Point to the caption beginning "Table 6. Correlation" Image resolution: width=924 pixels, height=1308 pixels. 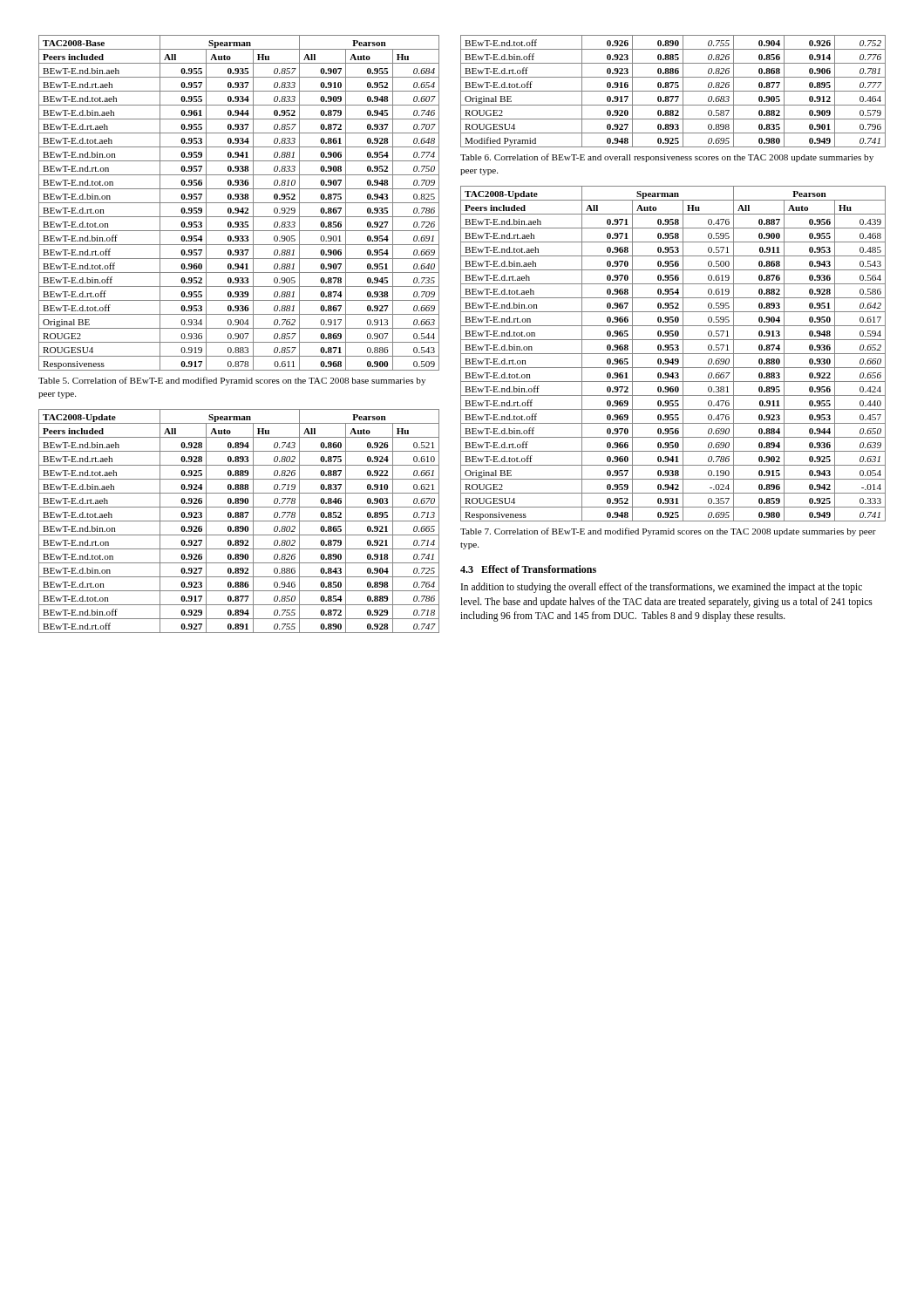point(667,164)
